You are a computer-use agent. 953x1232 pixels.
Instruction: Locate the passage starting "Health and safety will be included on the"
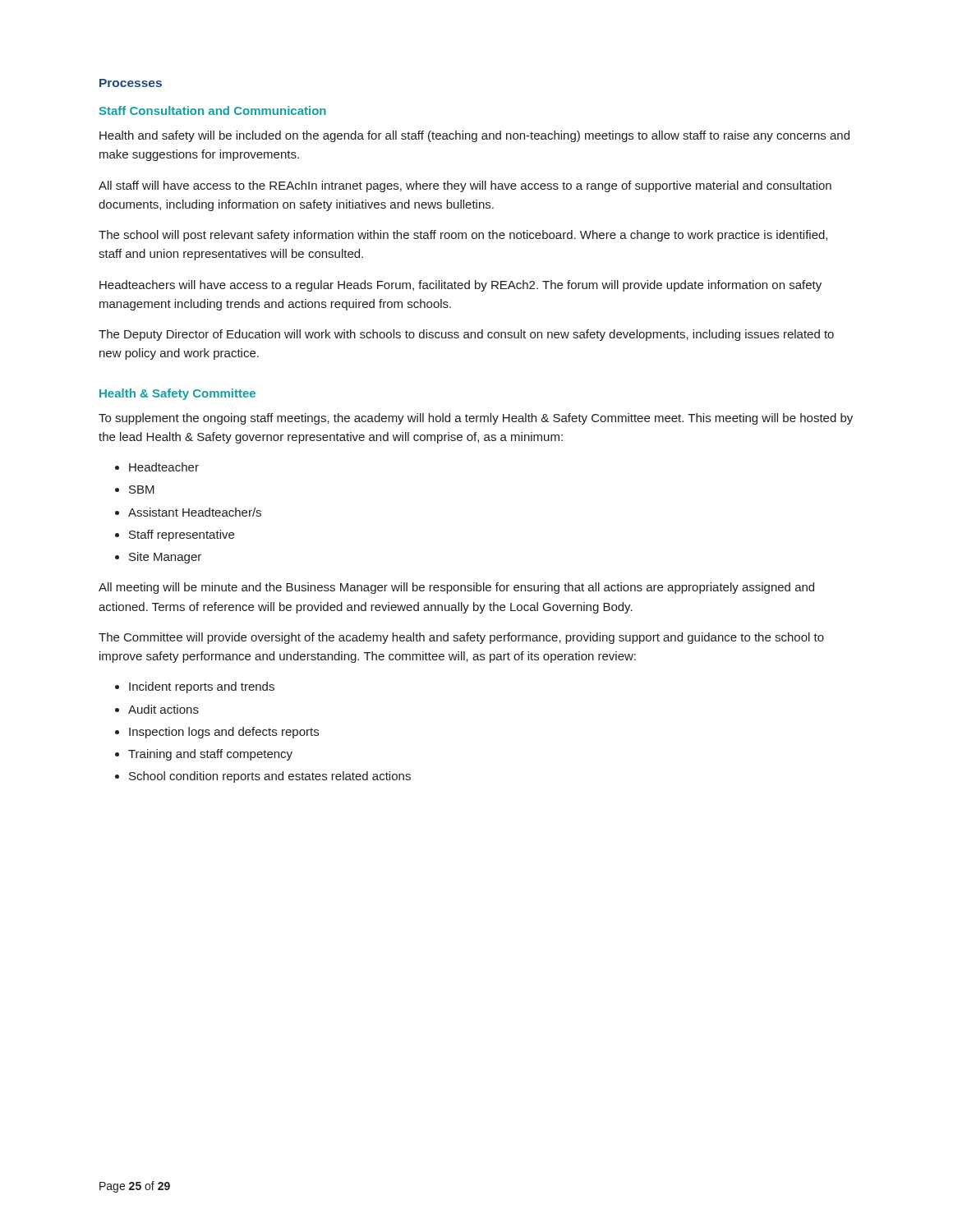point(474,145)
